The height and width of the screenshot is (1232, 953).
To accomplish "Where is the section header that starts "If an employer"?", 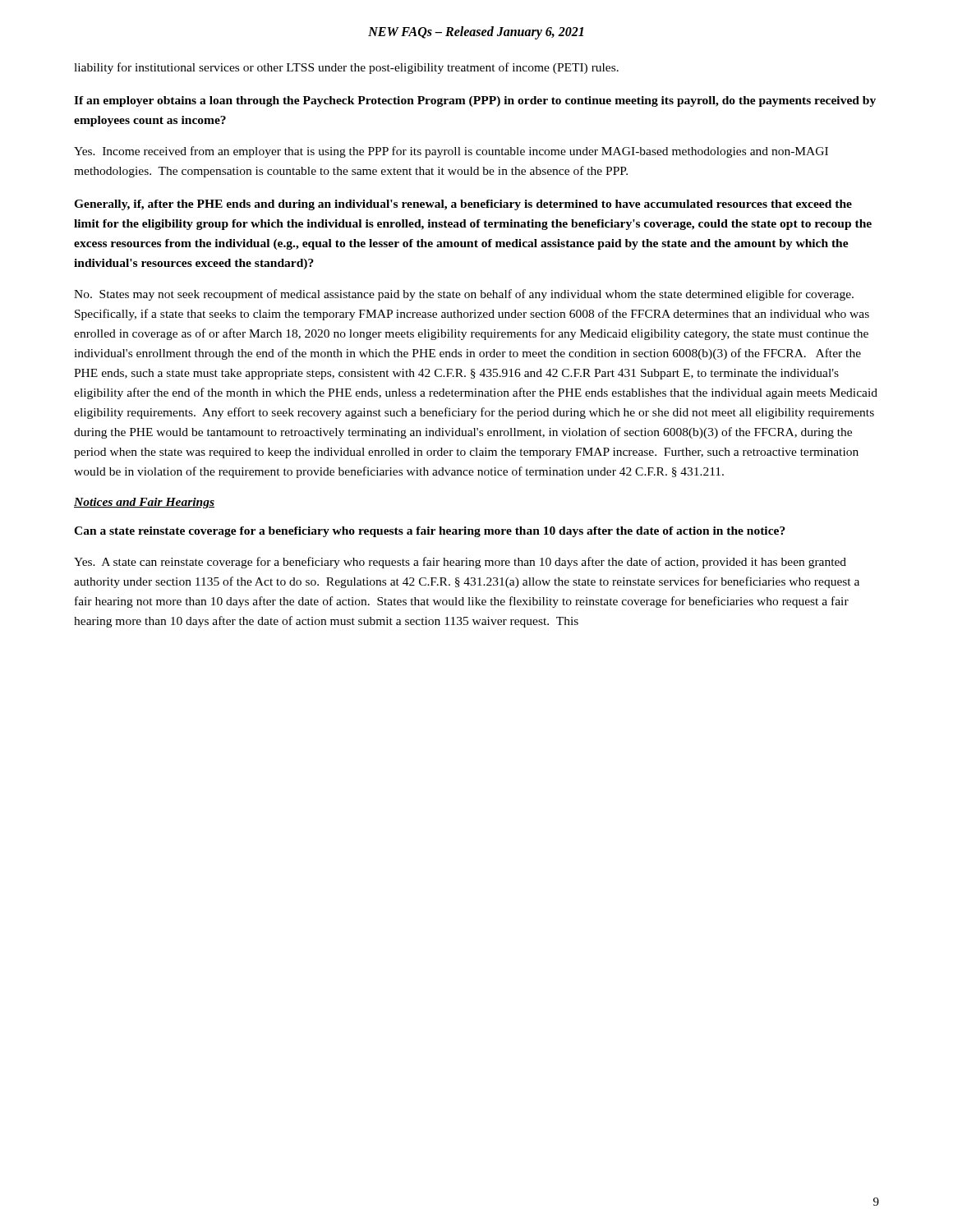I will coord(475,110).
